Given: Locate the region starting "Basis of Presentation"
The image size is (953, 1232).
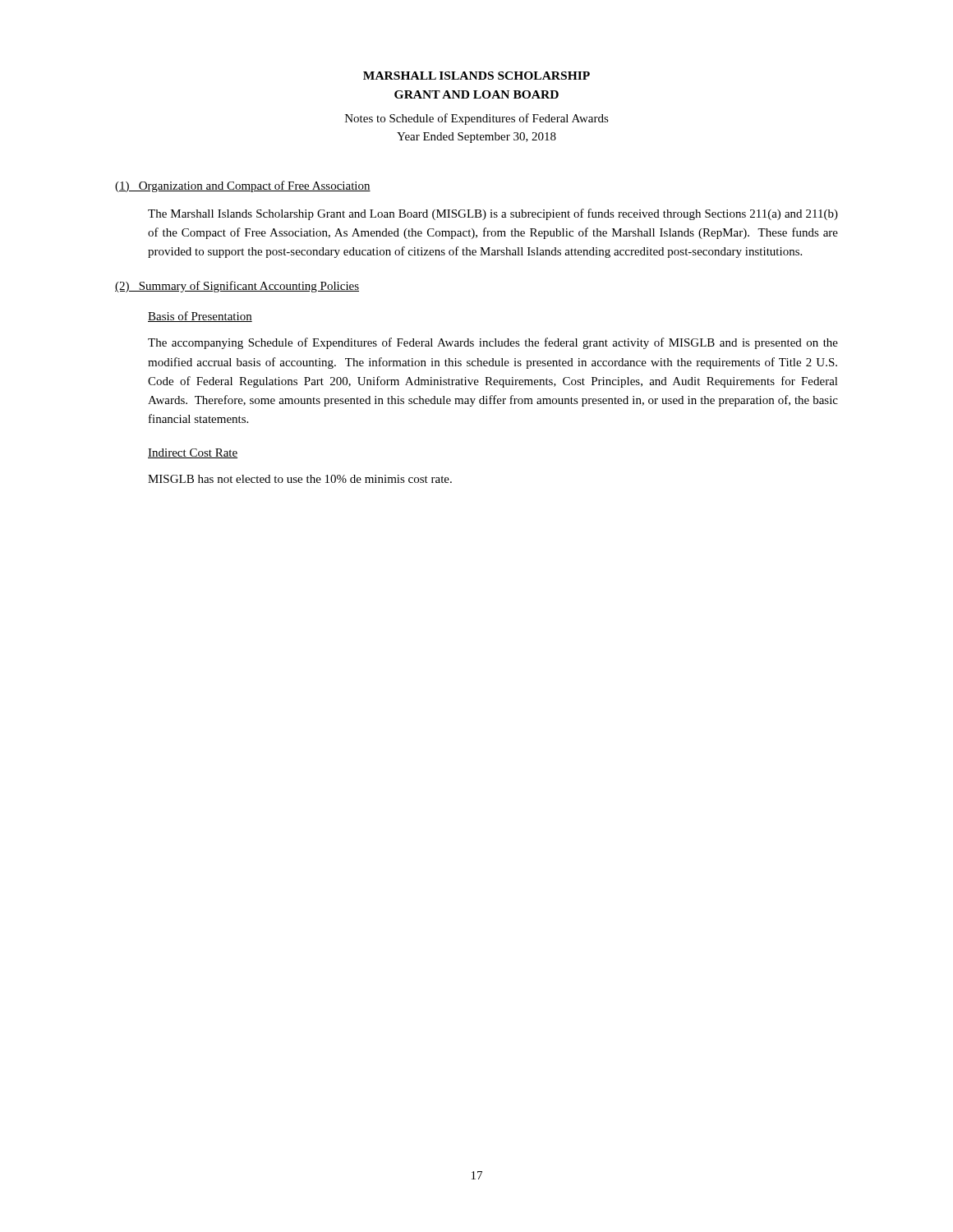Looking at the screenshot, I should pos(200,316).
